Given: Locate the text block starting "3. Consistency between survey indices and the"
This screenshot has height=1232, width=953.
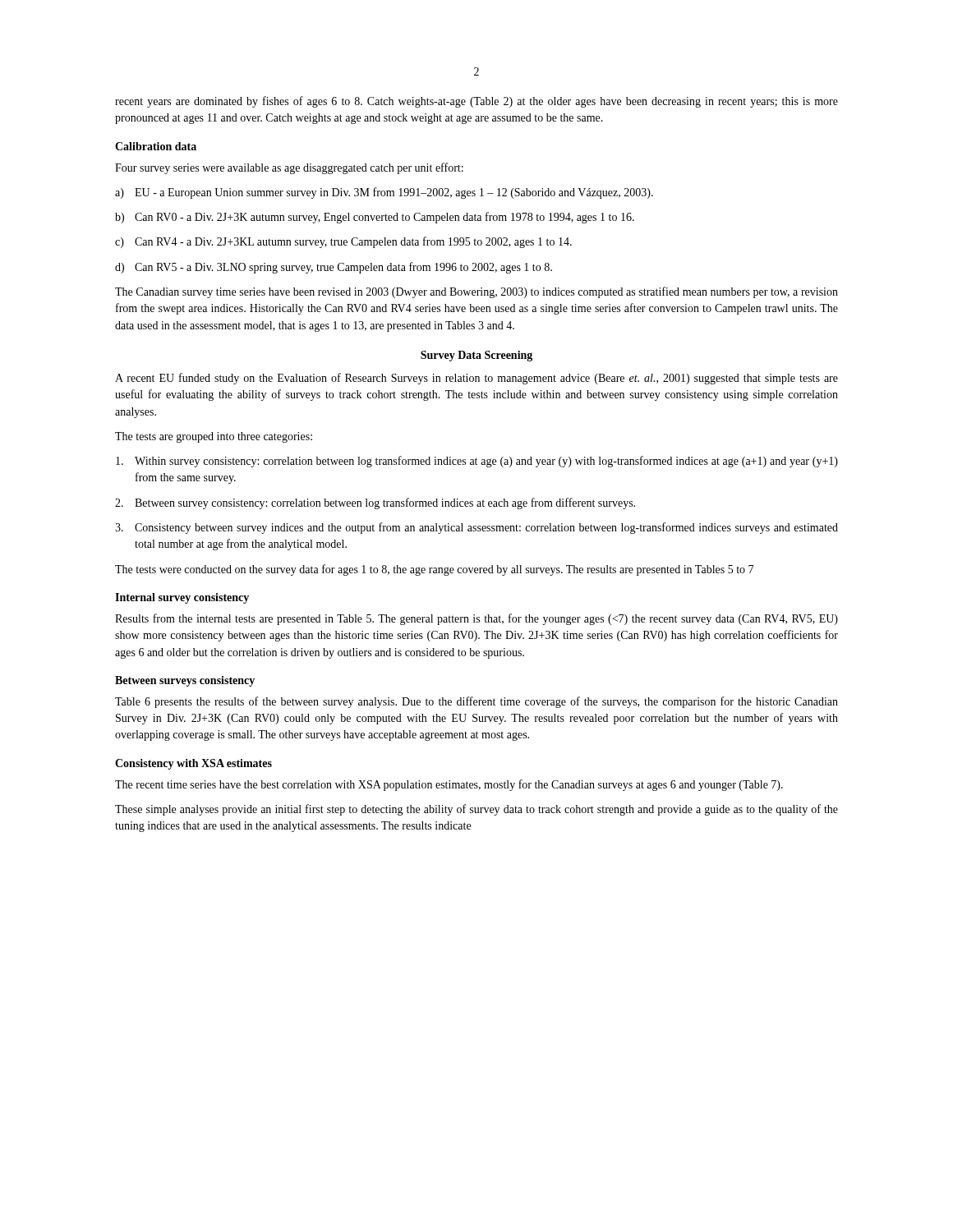Looking at the screenshot, I should click(x=476, y=537).
